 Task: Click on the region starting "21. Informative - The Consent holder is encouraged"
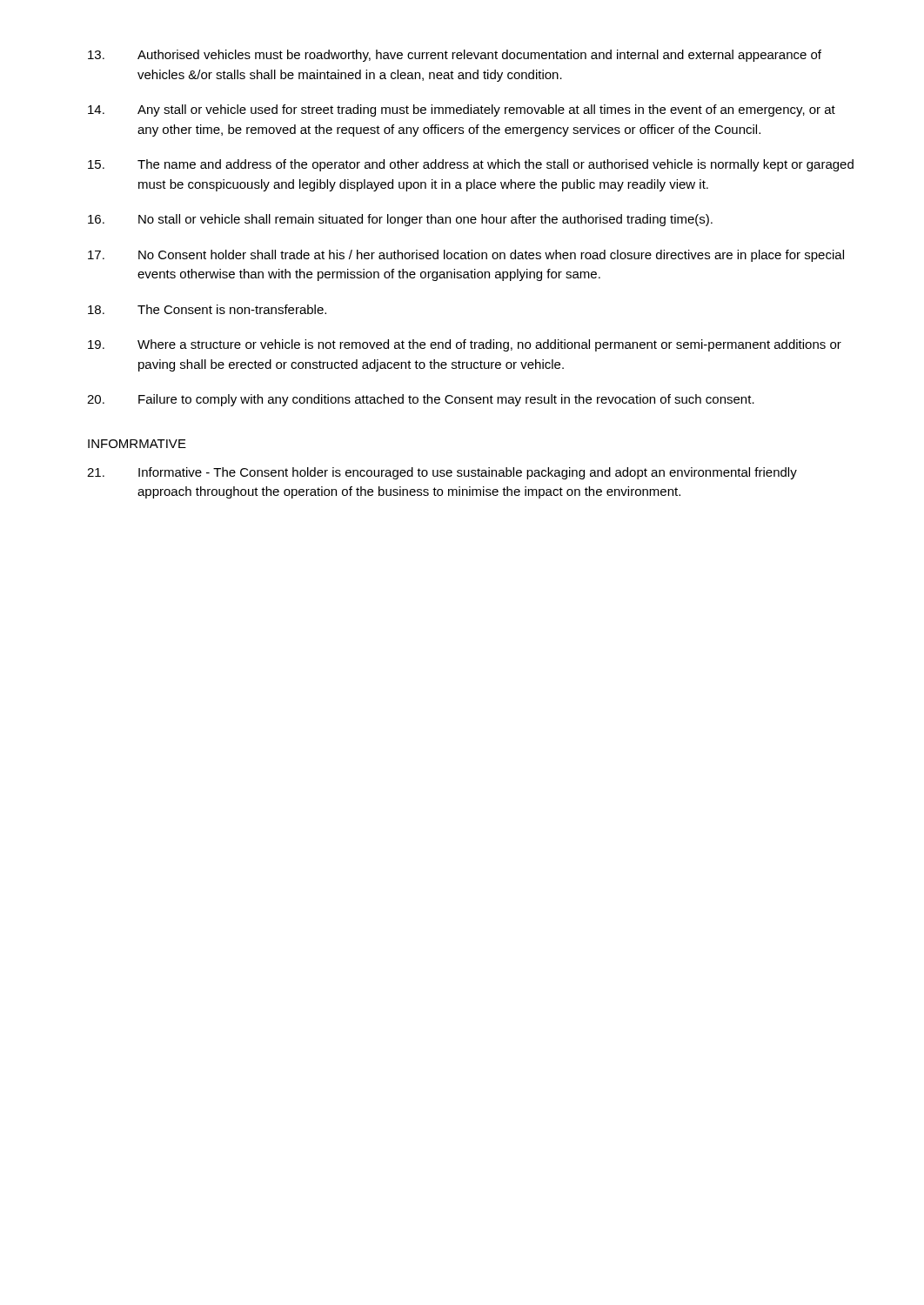[471, 482]
